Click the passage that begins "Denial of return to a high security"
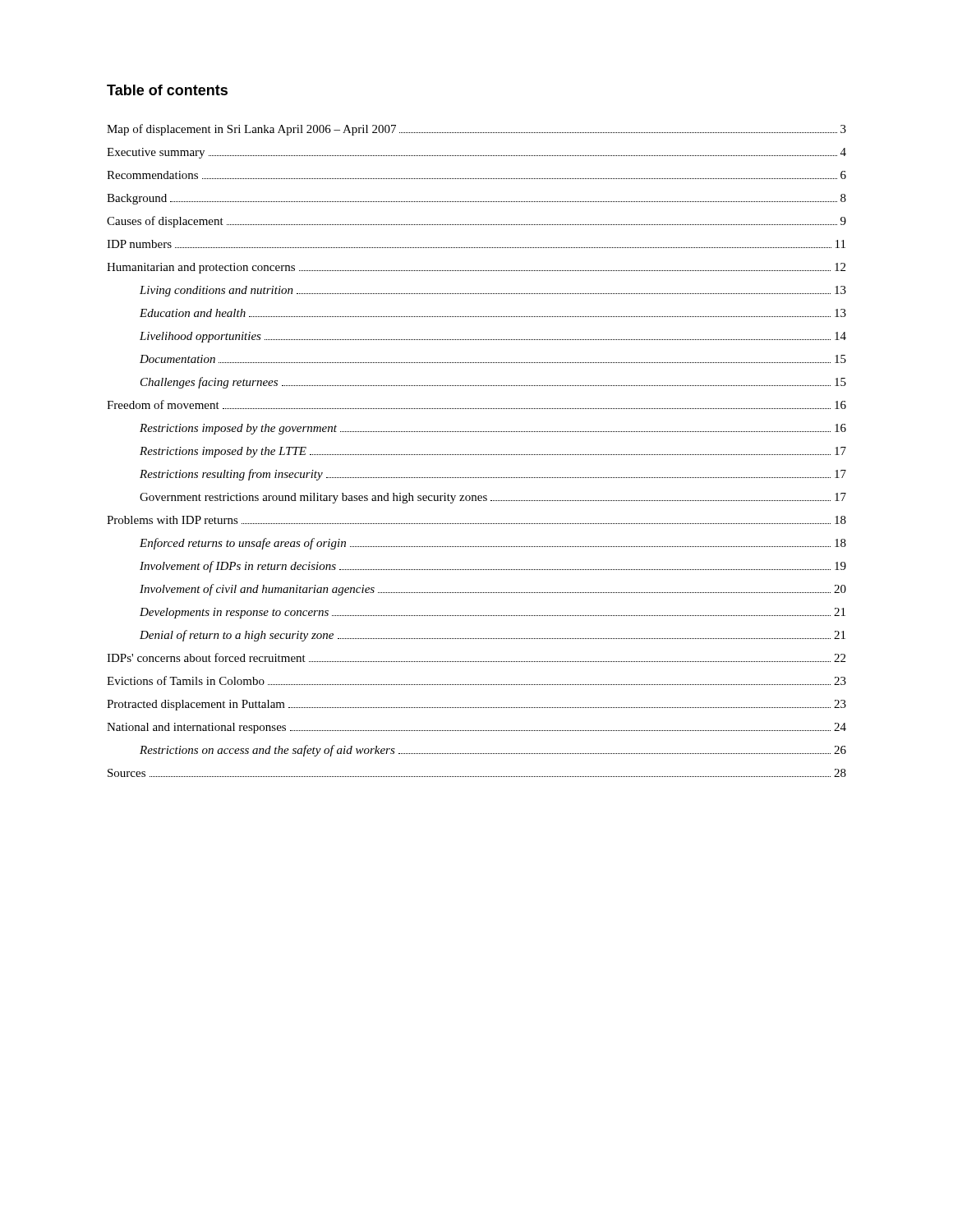Viewport: 953px width, 1232px height. pyautogui.click(x=493, y=635)
